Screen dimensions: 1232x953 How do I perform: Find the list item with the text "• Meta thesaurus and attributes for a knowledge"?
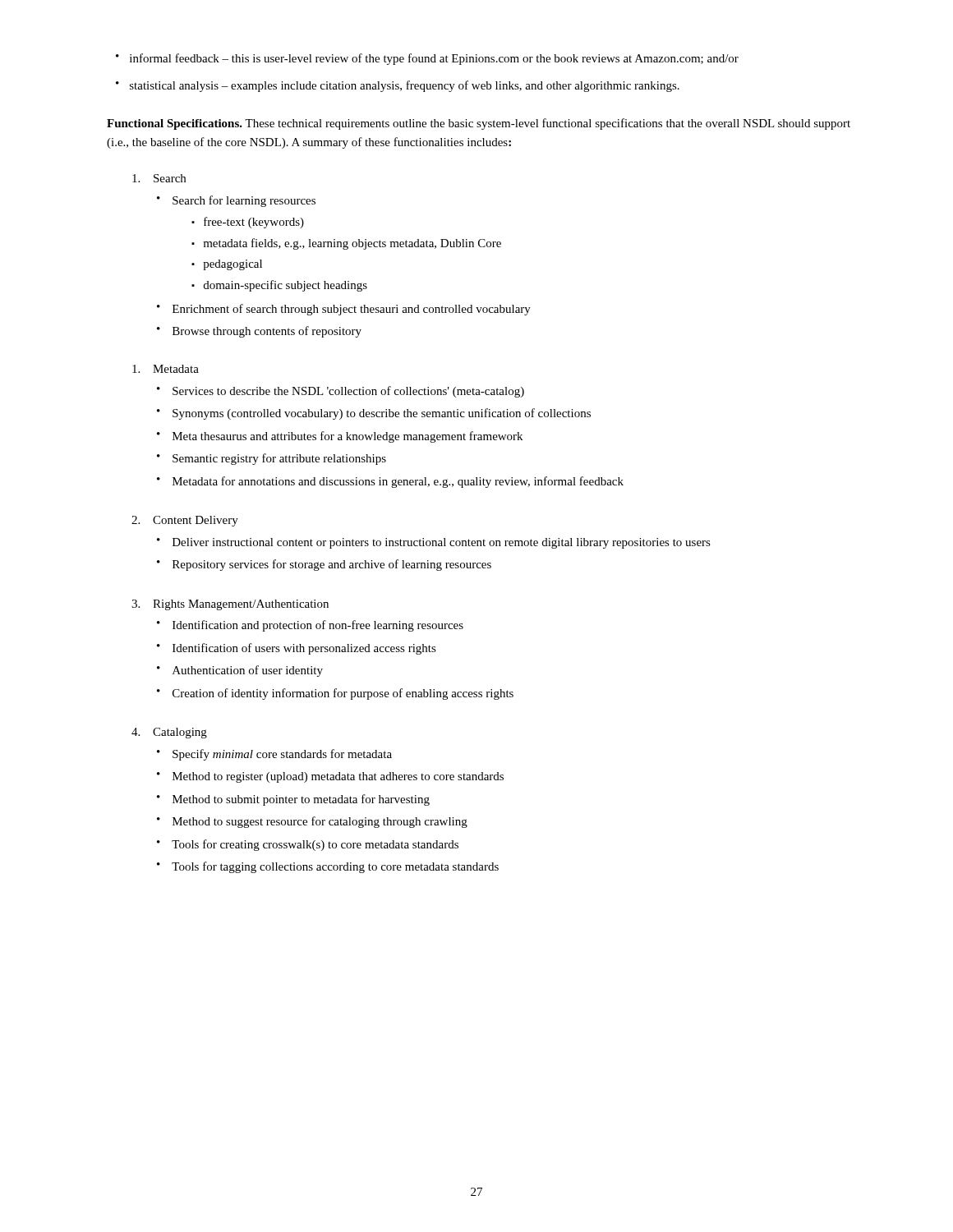(509, 436)
